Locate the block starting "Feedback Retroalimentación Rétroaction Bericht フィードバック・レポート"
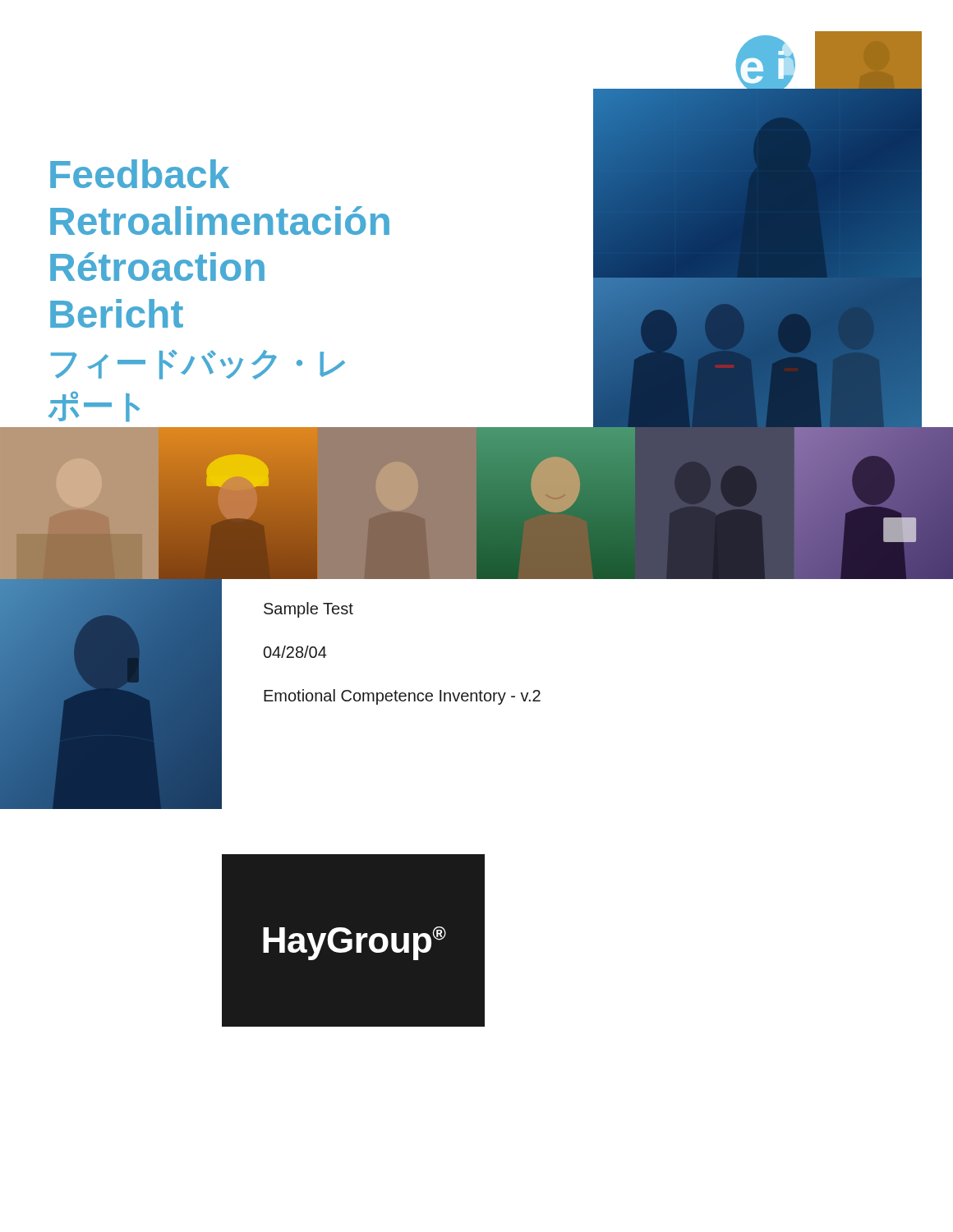The image size is (953, 1232). 212,289
